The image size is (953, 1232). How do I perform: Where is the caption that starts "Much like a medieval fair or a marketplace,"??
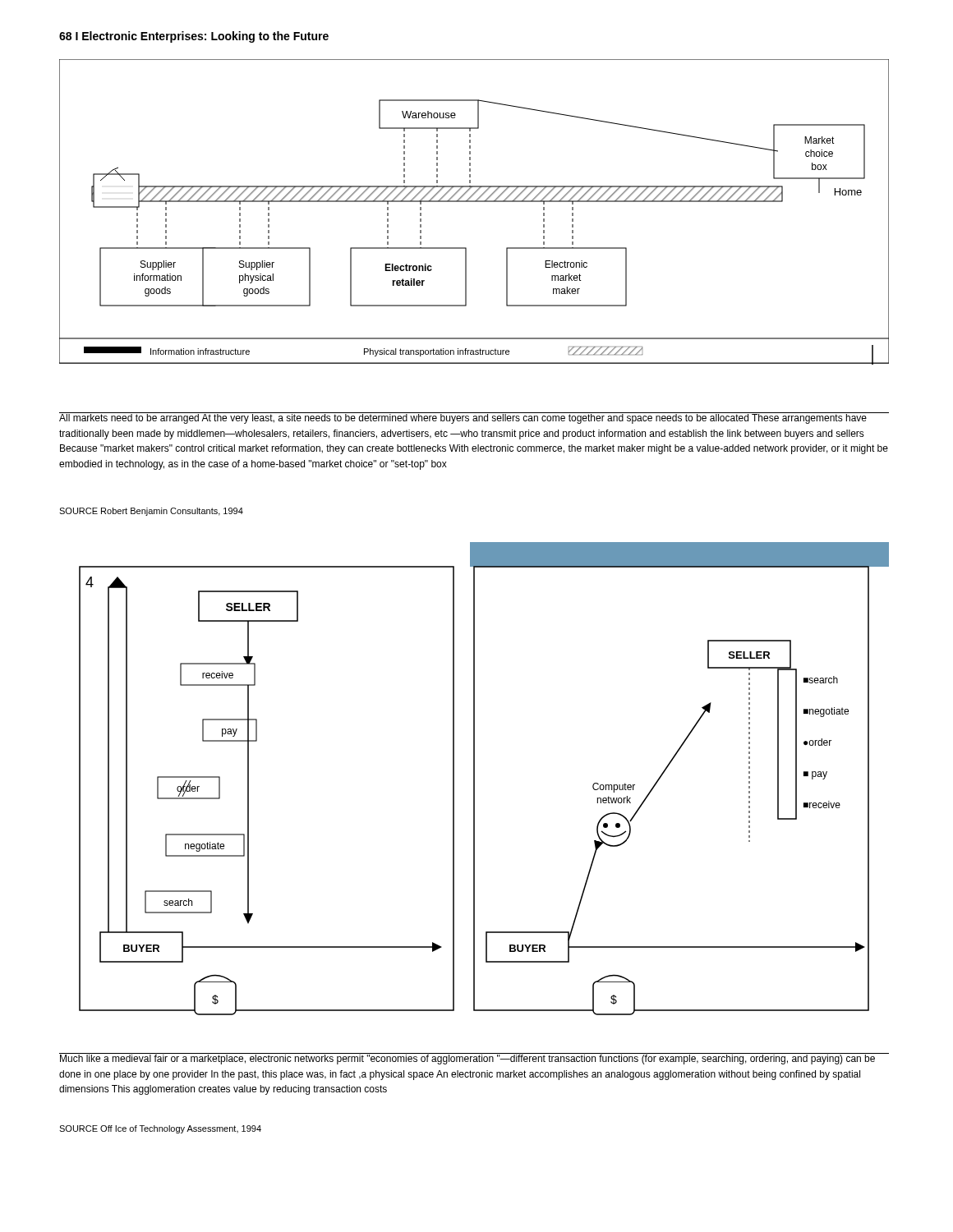[x=467, y=1074]
